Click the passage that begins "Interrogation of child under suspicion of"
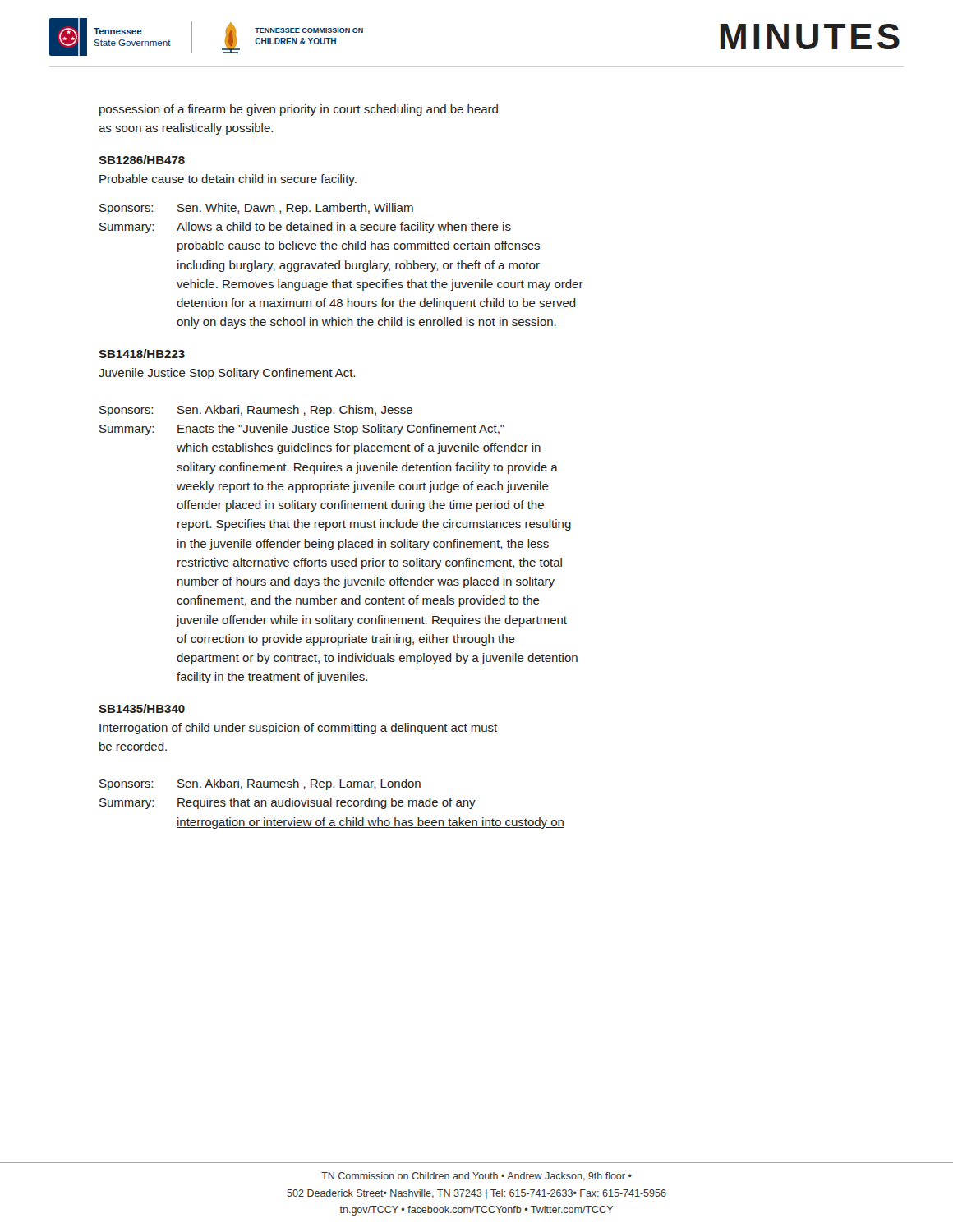 pyautogui.click(x=298, y=736)
